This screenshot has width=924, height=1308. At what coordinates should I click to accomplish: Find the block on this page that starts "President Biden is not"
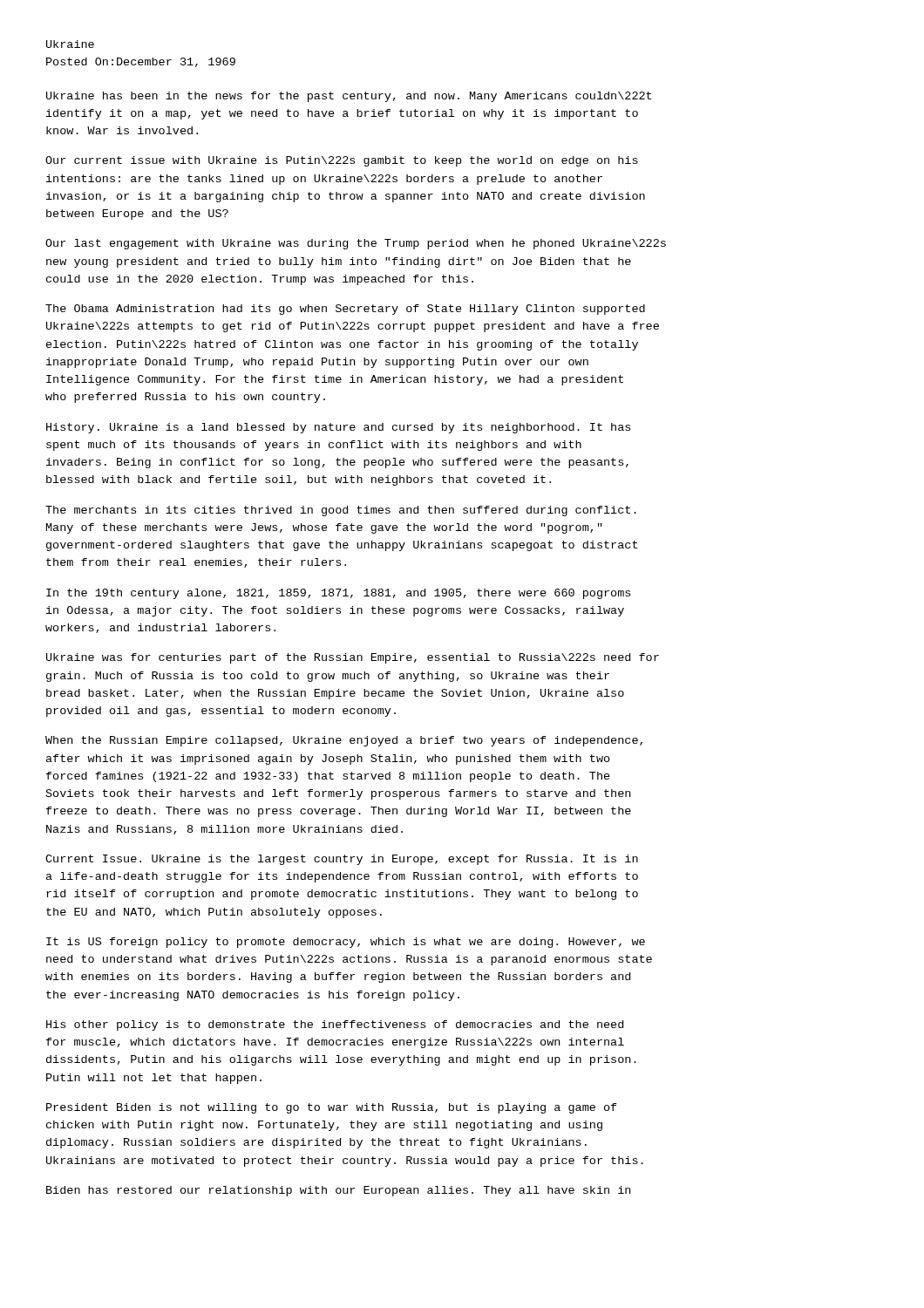pos(345,1134)
